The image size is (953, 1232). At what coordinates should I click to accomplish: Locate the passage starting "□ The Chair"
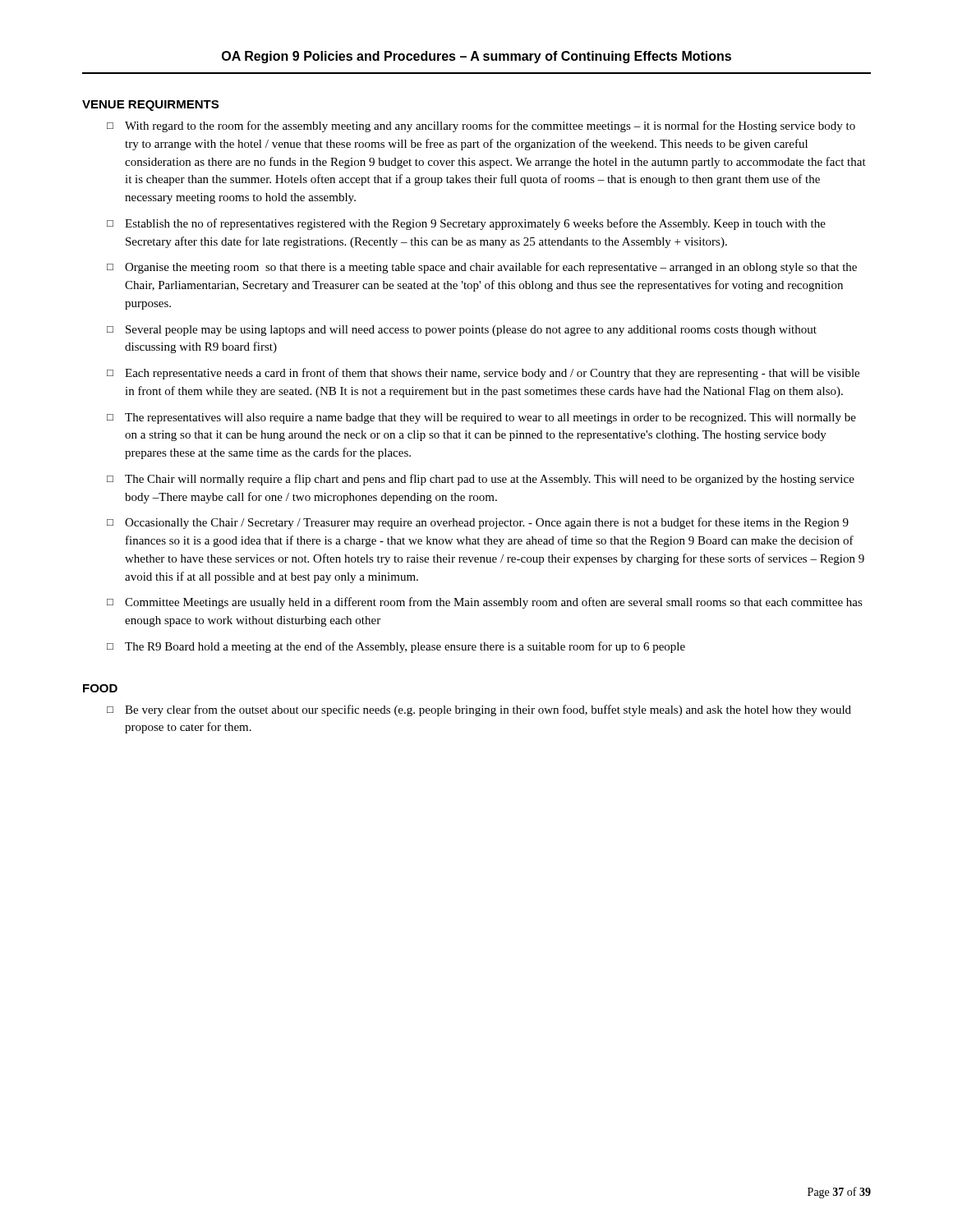pos(489,488)
